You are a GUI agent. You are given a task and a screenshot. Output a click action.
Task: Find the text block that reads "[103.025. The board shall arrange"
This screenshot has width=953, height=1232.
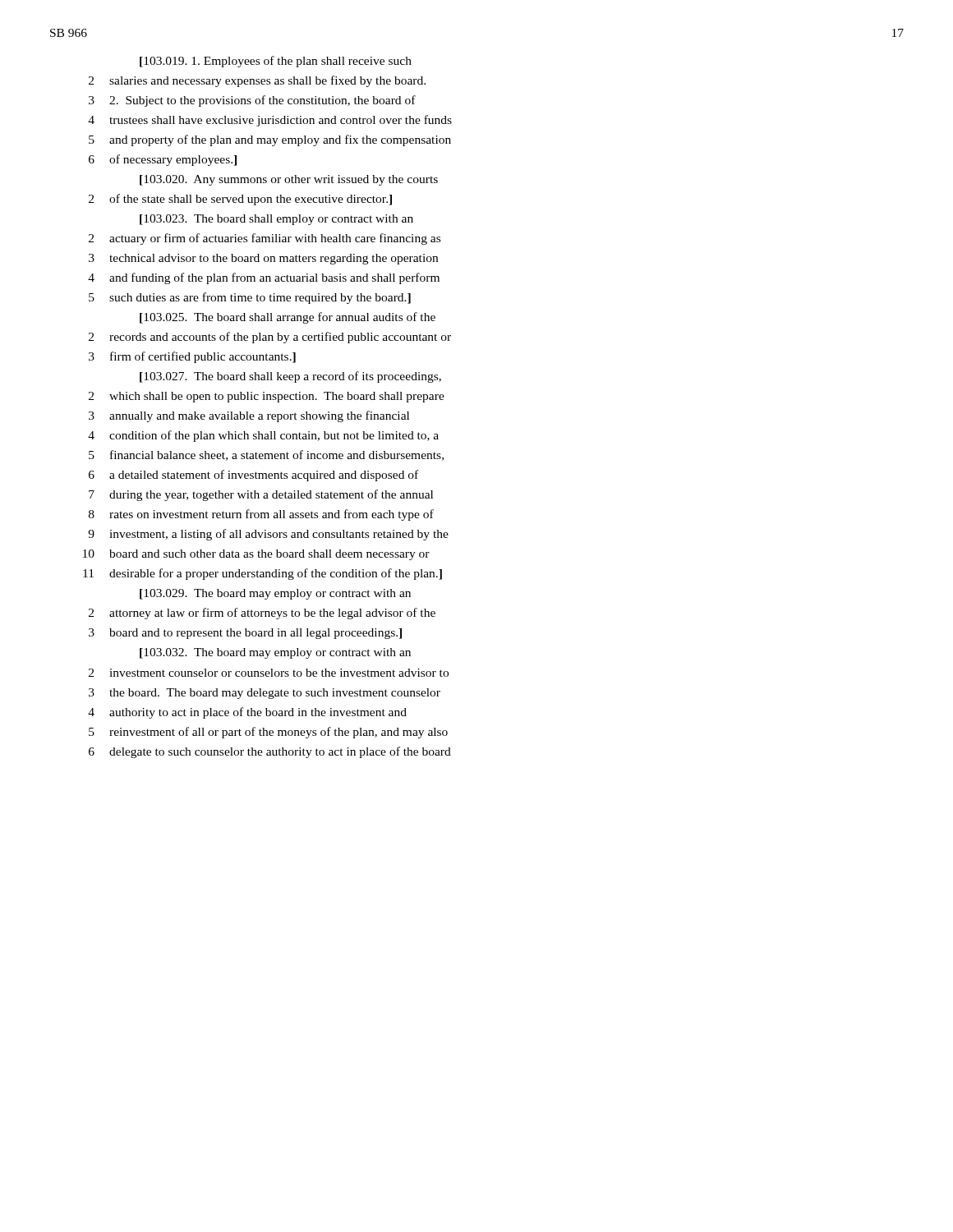click(x=288, y=318)
